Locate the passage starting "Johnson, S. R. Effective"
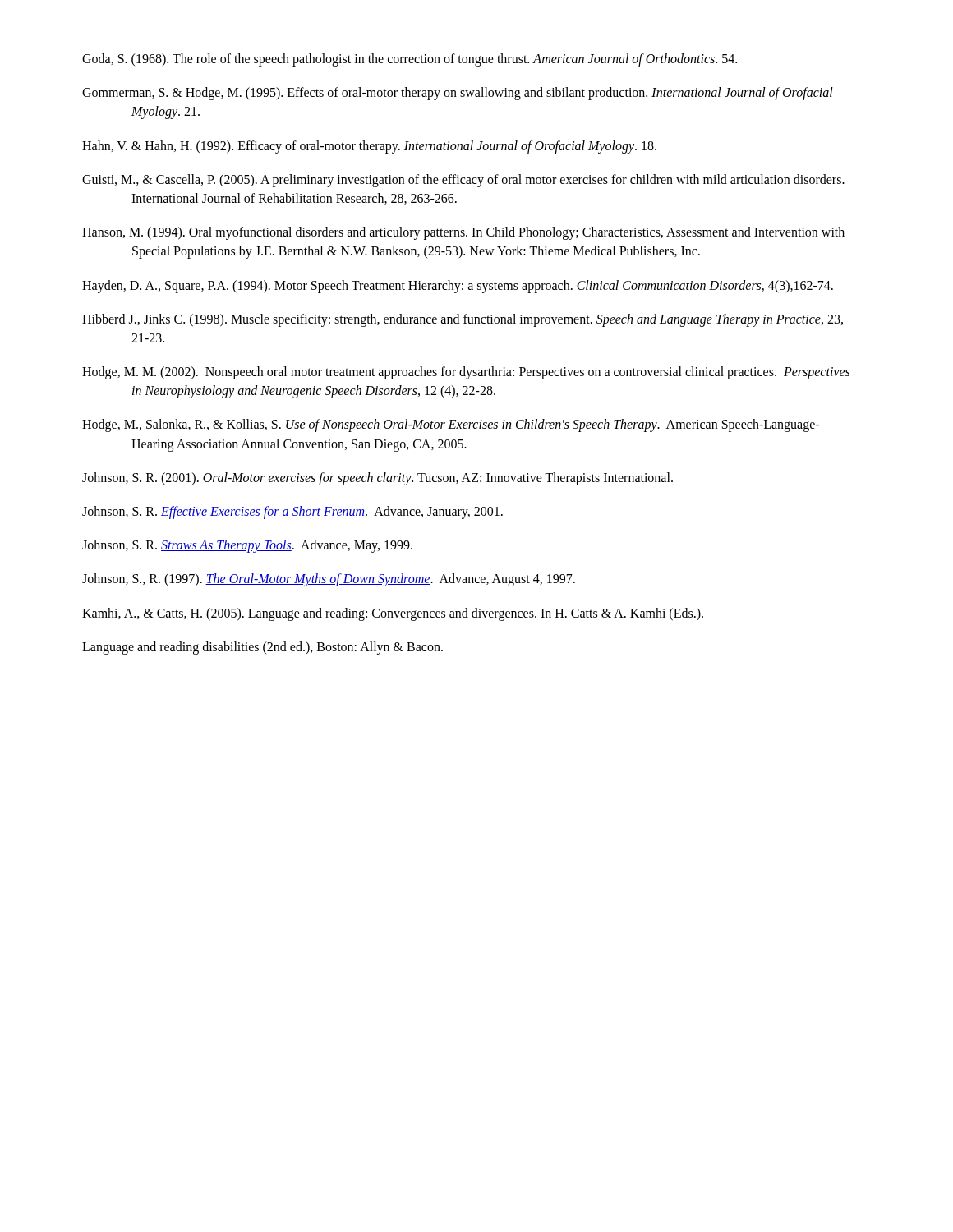Viewport: 953px width, 1232px height. click(293, 511)
